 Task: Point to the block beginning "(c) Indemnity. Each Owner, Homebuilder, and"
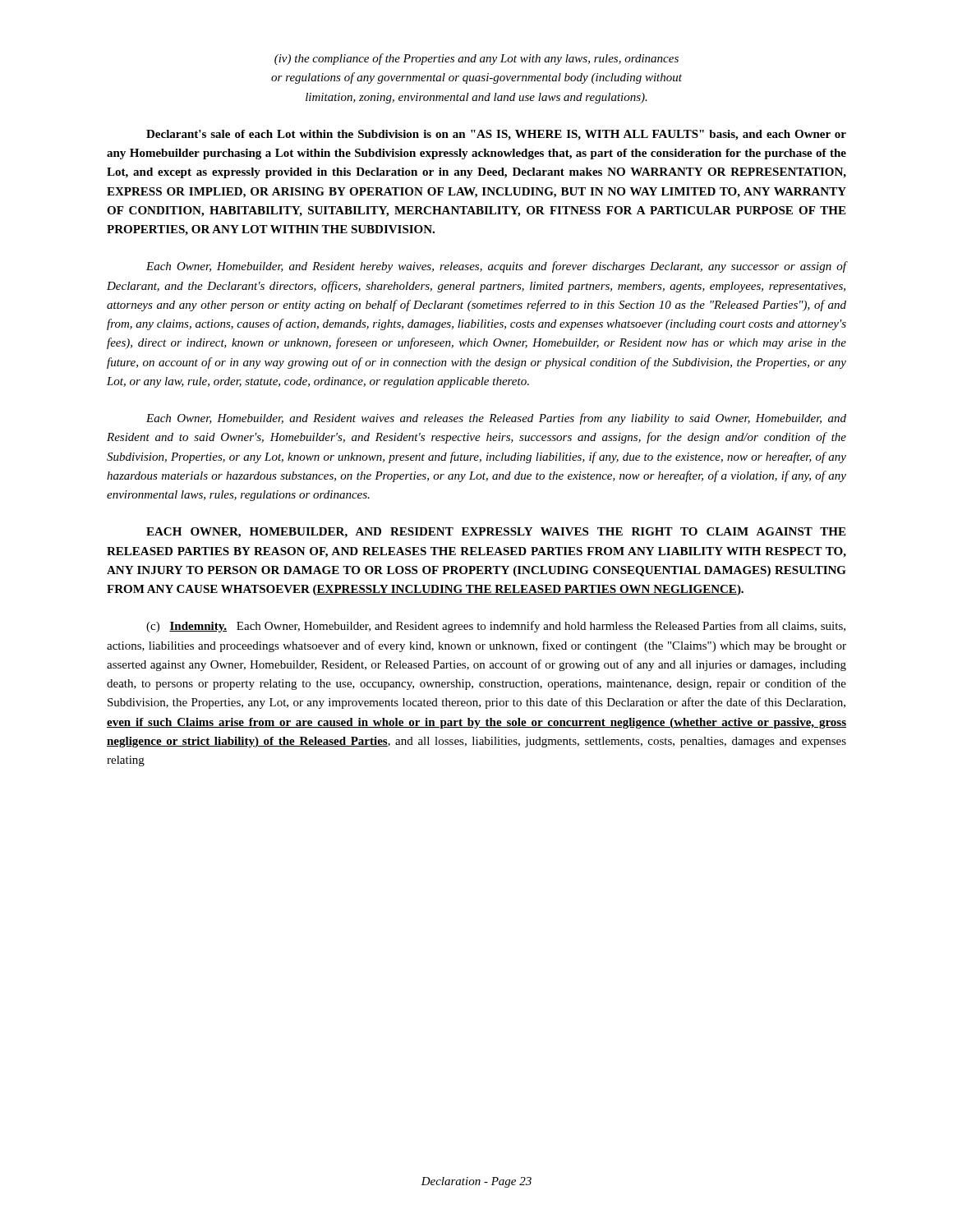pyautogui.click(x=476, y=693)
